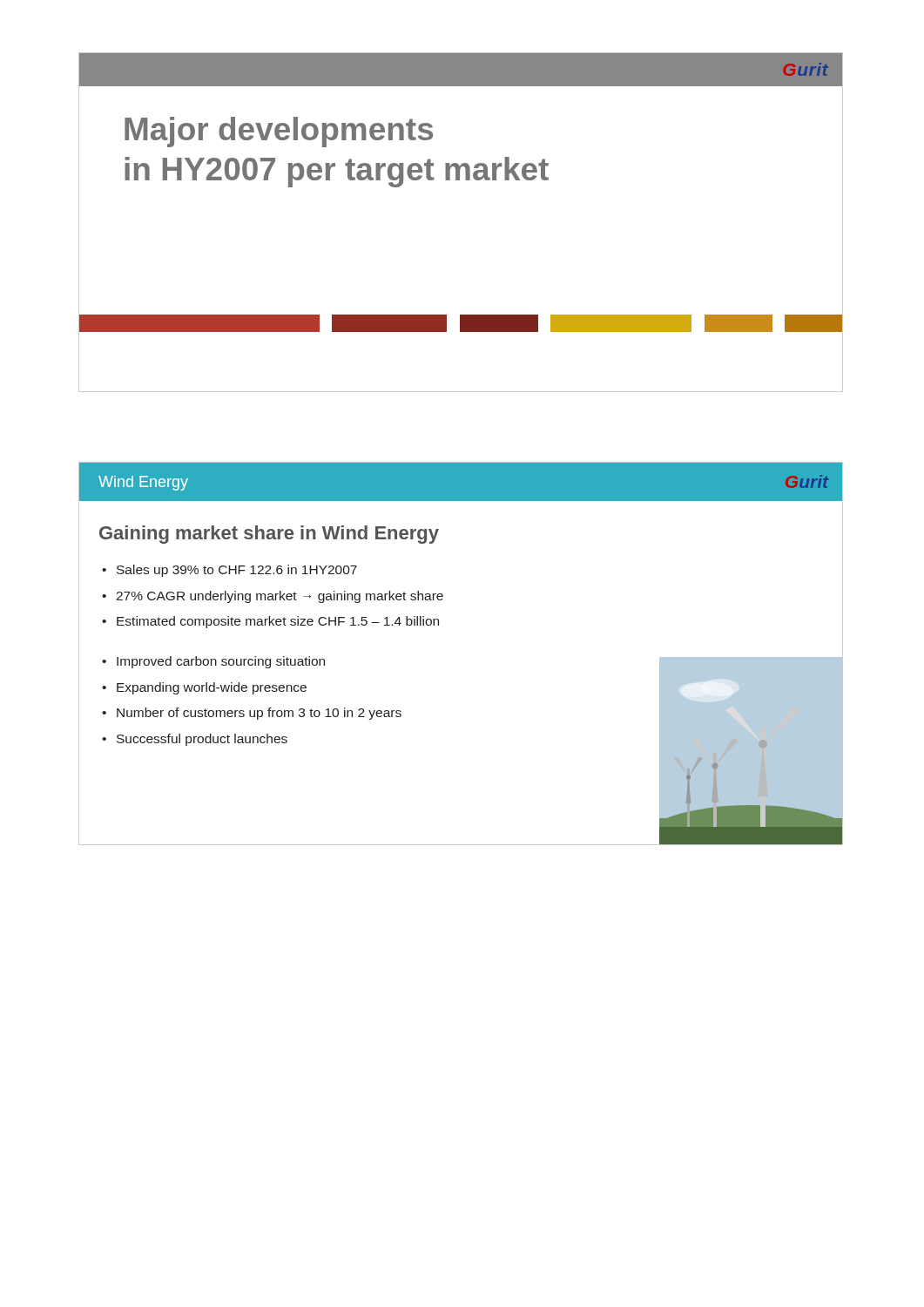Select the table that reads "Wind Energy Gurit"
The height and width of the screenshot is (1307, 924).
(x=461, y=654)
